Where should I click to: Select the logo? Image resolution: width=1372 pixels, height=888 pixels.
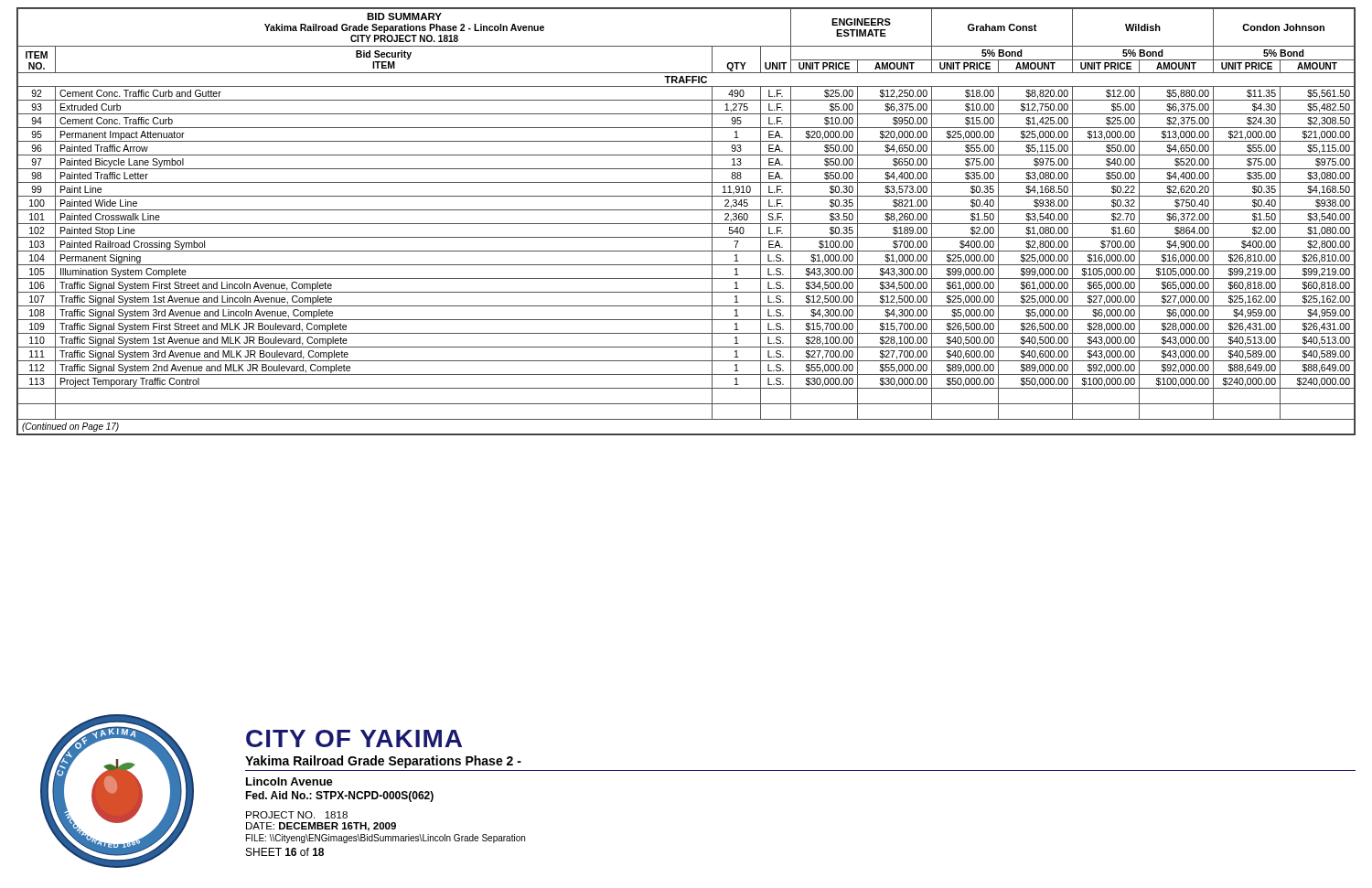click(117, 791)
